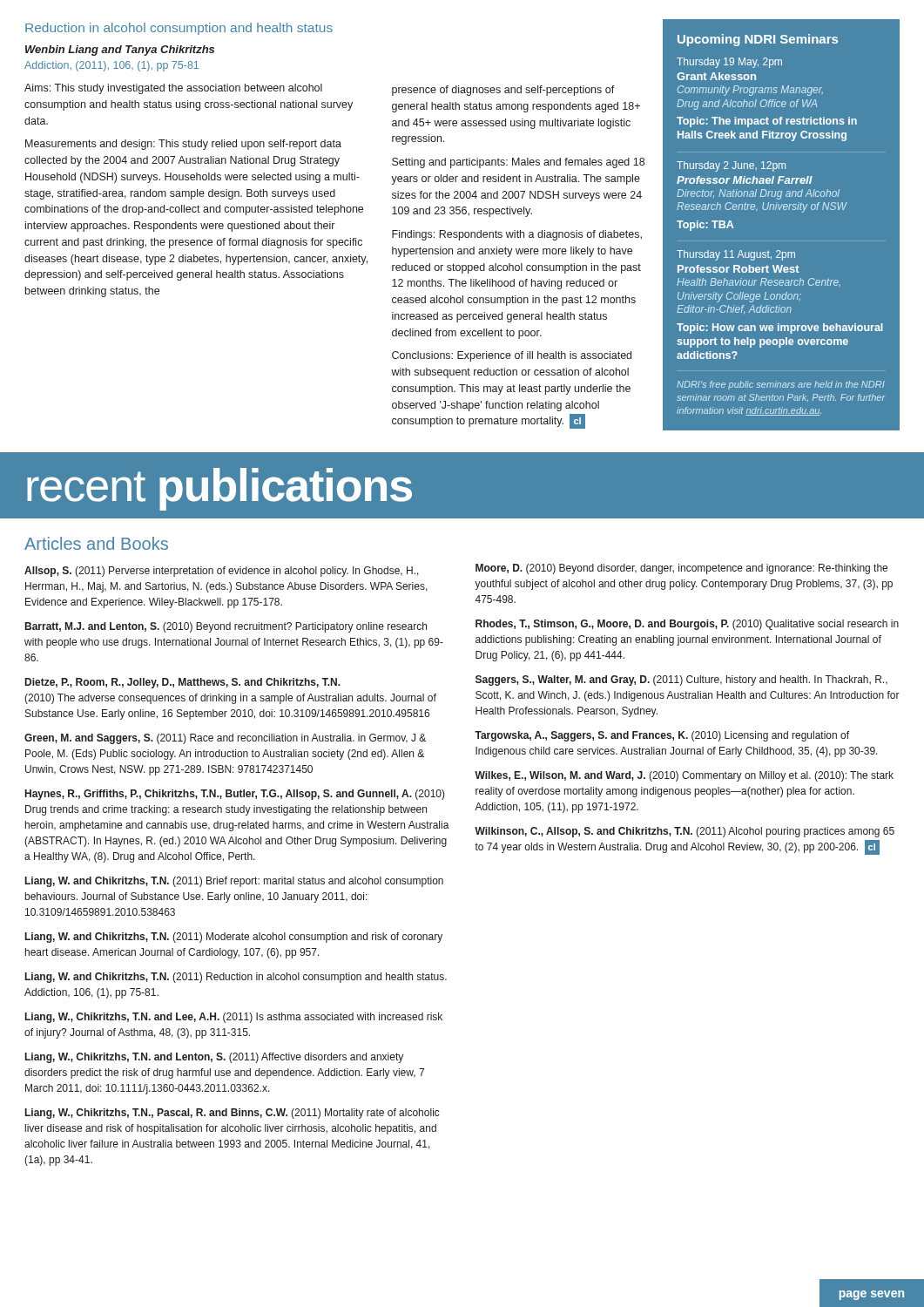Find the element starting "Wilkes, E., Wilson, M. and Ward, J."

coord(684,791)
